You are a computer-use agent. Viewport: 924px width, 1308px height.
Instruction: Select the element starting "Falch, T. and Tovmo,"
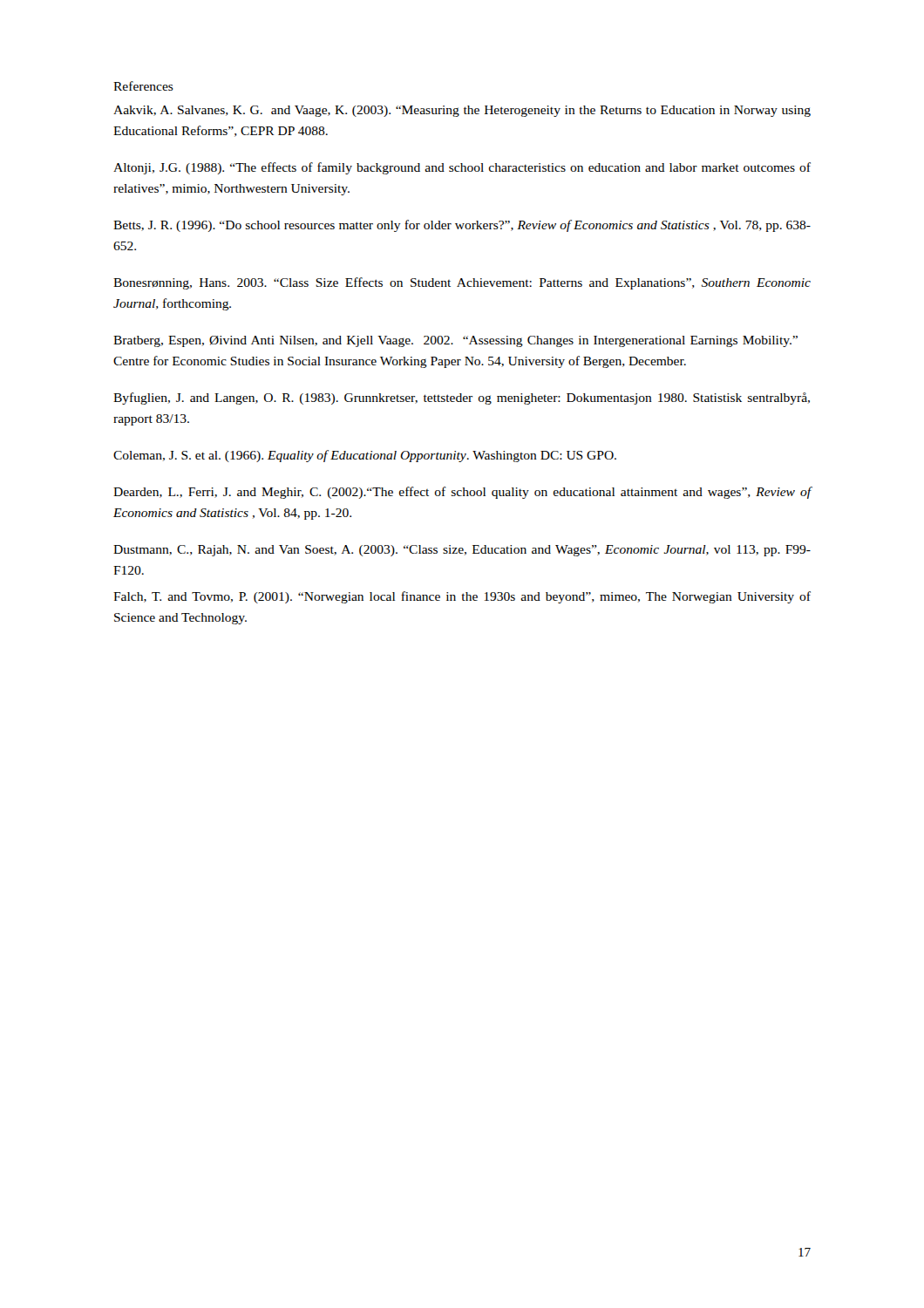[x=462, y=607]
